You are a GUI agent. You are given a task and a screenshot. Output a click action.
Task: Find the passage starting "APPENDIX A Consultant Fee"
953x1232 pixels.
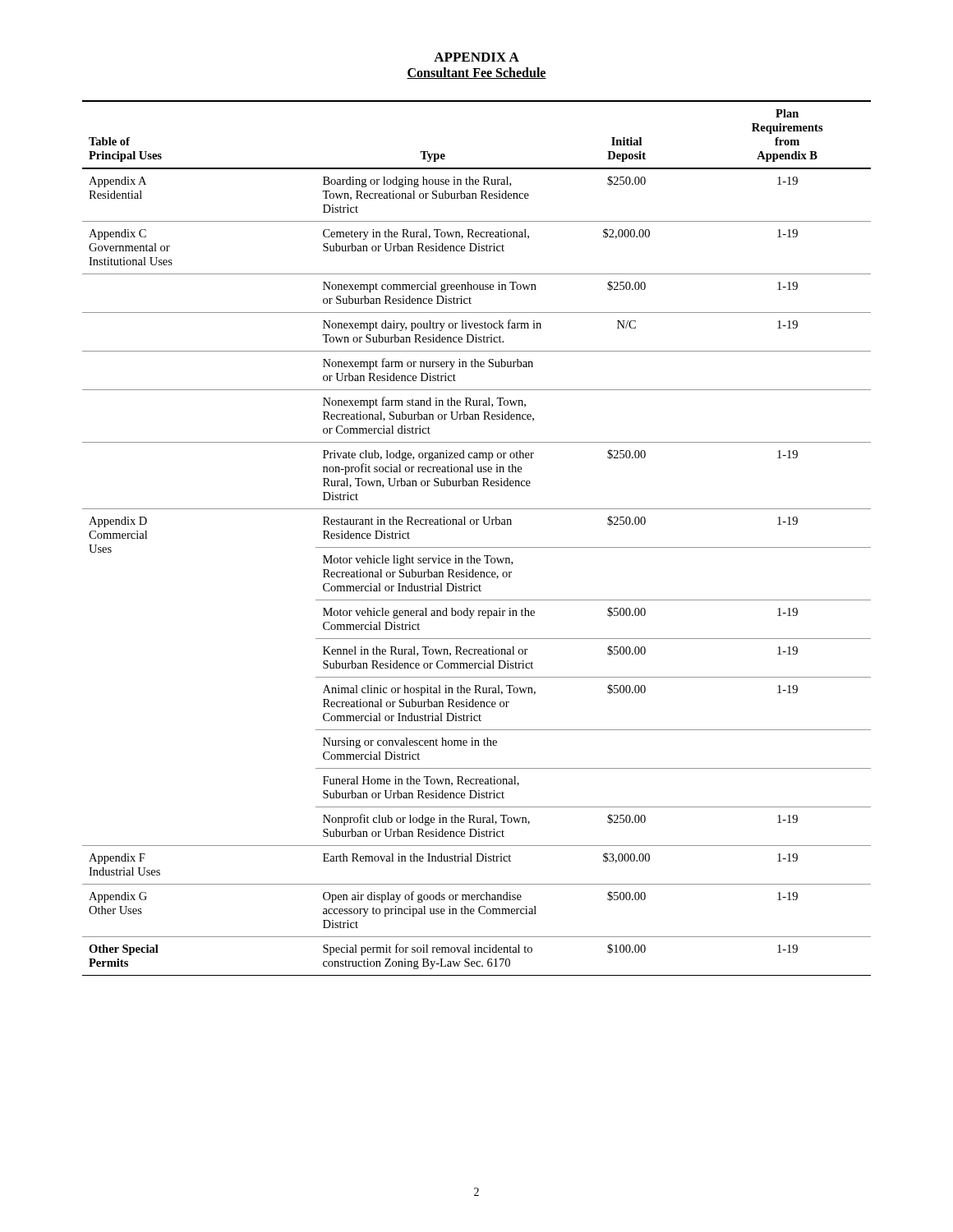[476, 65]
